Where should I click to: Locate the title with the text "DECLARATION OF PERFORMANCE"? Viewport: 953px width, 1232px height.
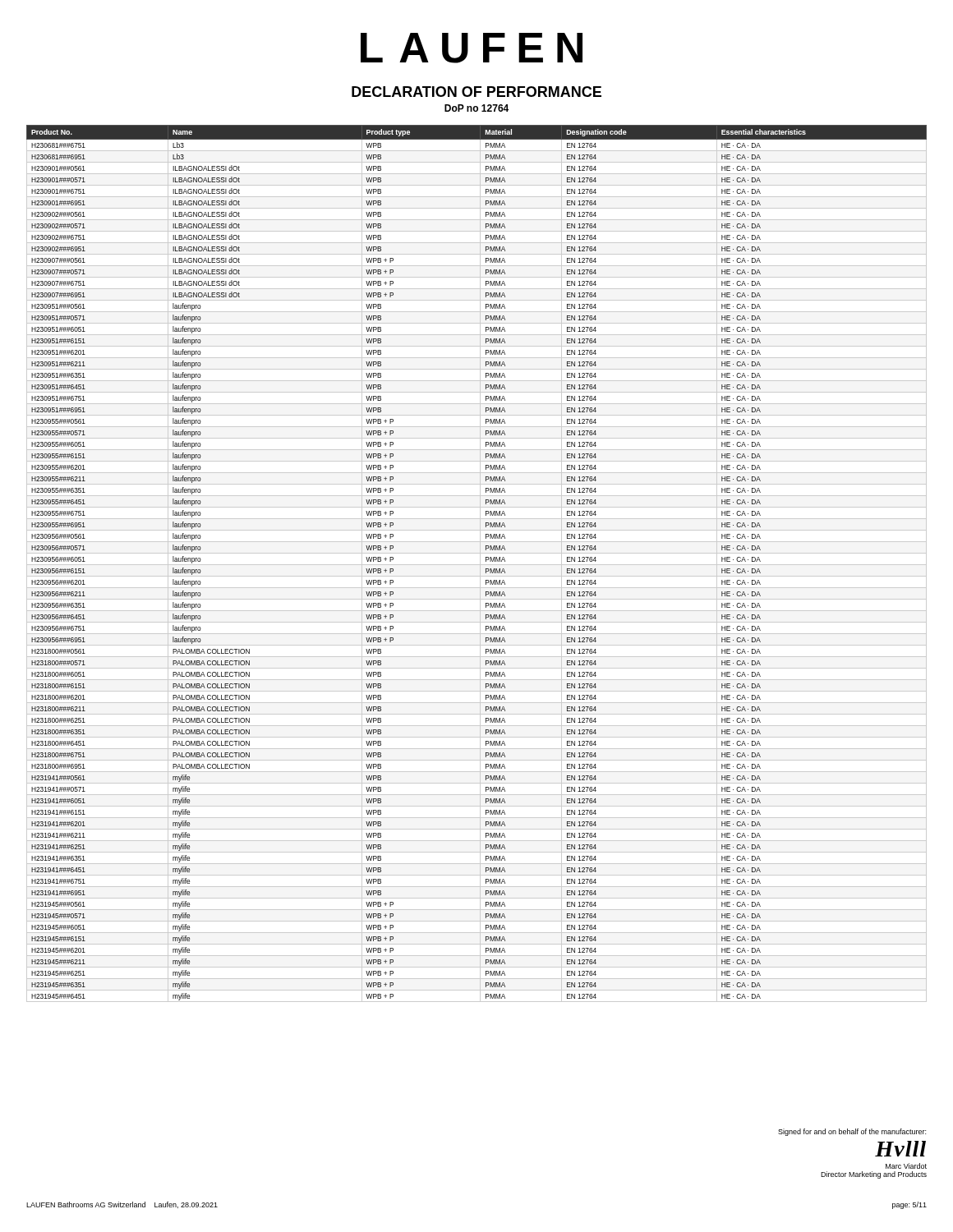(476, 92)
